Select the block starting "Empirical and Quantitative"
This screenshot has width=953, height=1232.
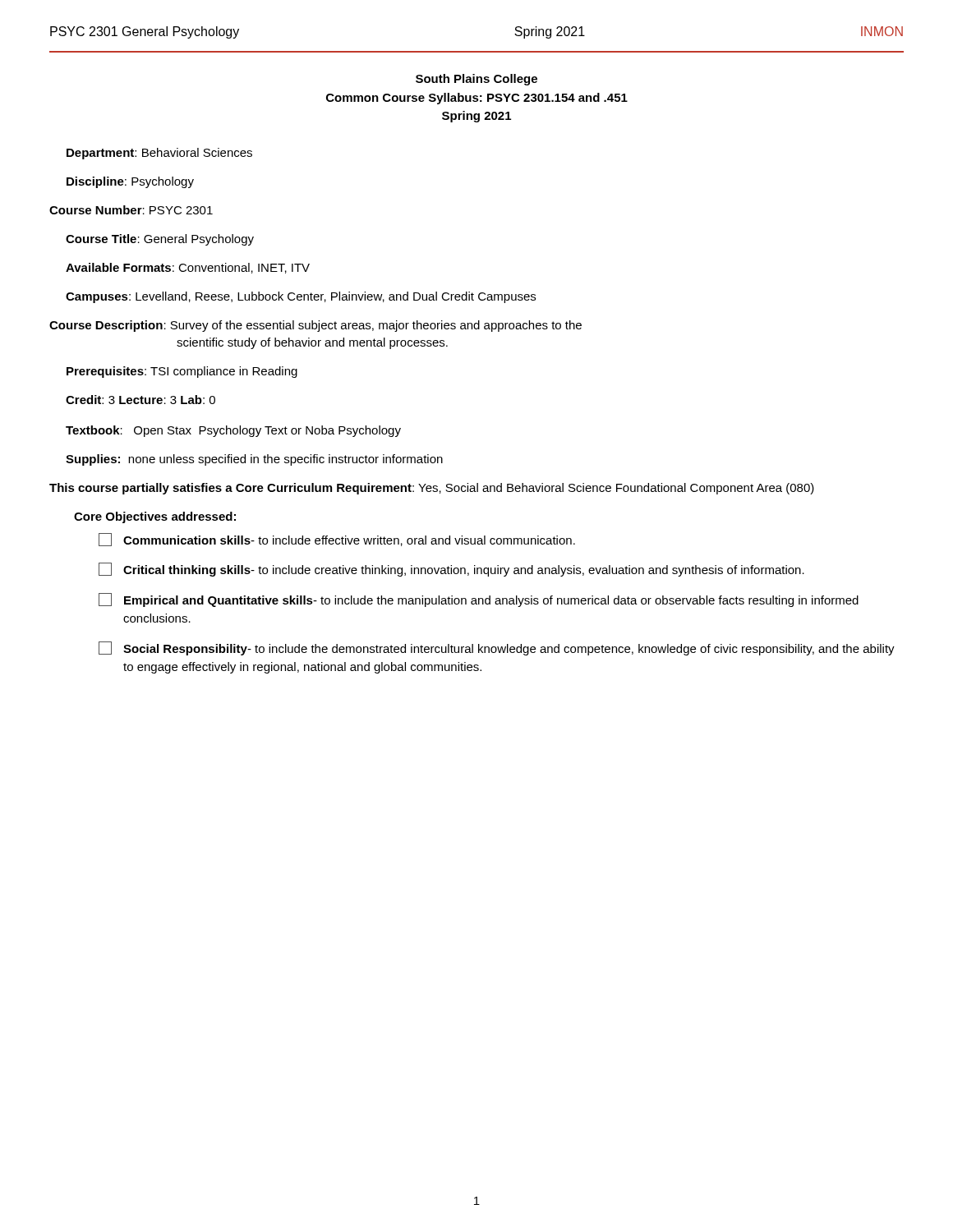point(501,609)
